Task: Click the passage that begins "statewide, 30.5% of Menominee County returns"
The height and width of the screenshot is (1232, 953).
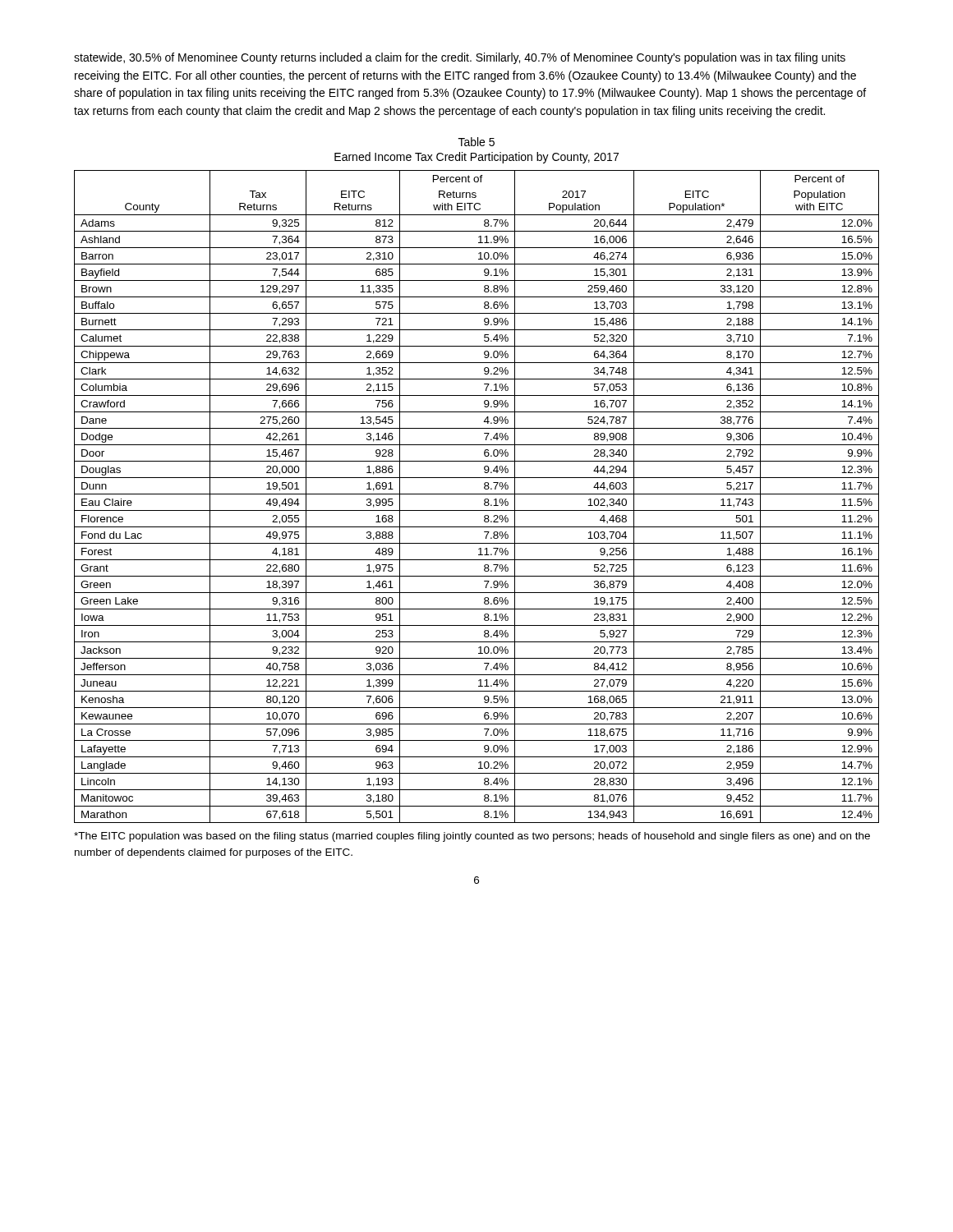Action: click(x=470, y=84)
